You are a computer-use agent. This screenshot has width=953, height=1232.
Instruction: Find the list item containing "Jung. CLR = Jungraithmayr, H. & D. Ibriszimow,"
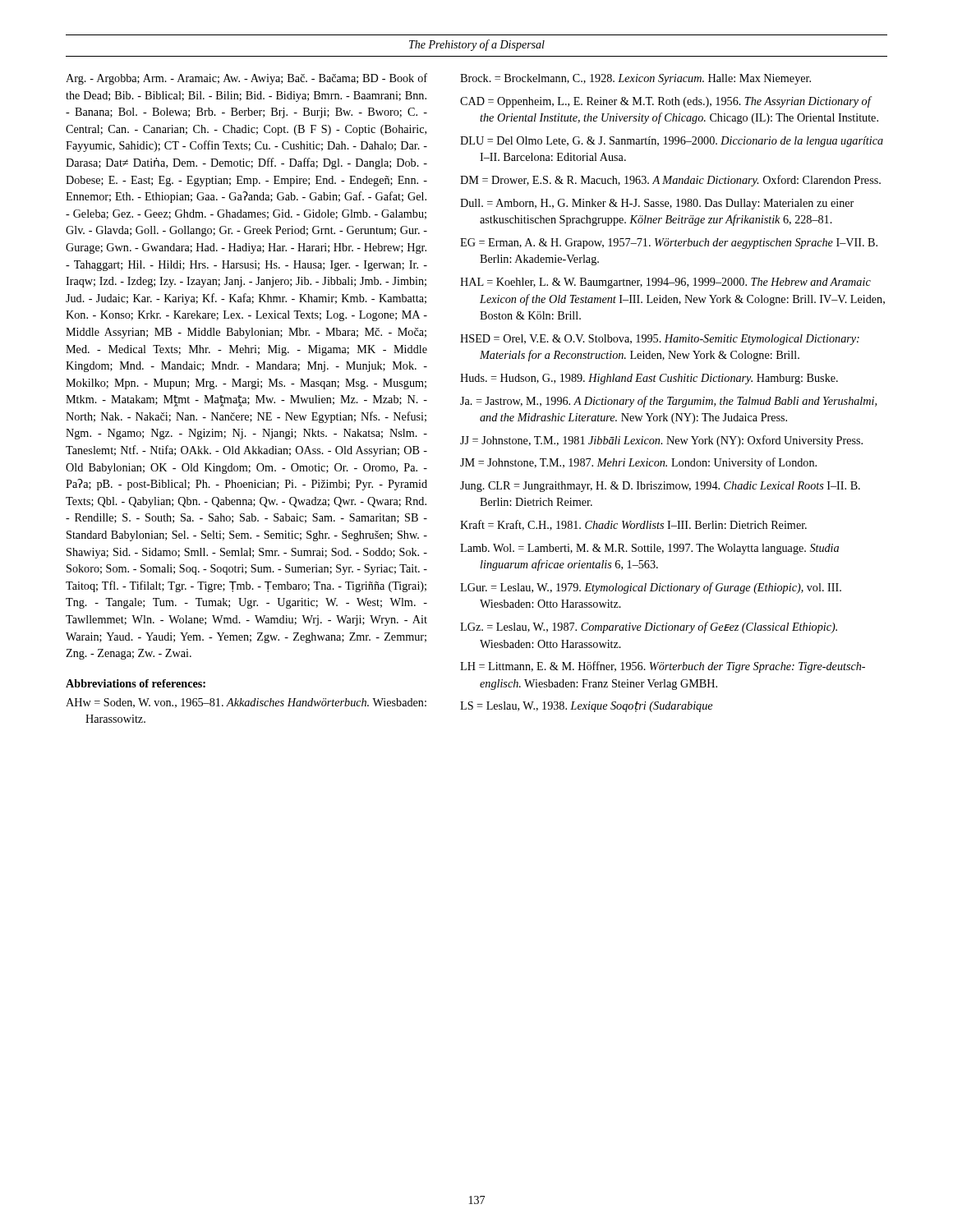point(660,494)
